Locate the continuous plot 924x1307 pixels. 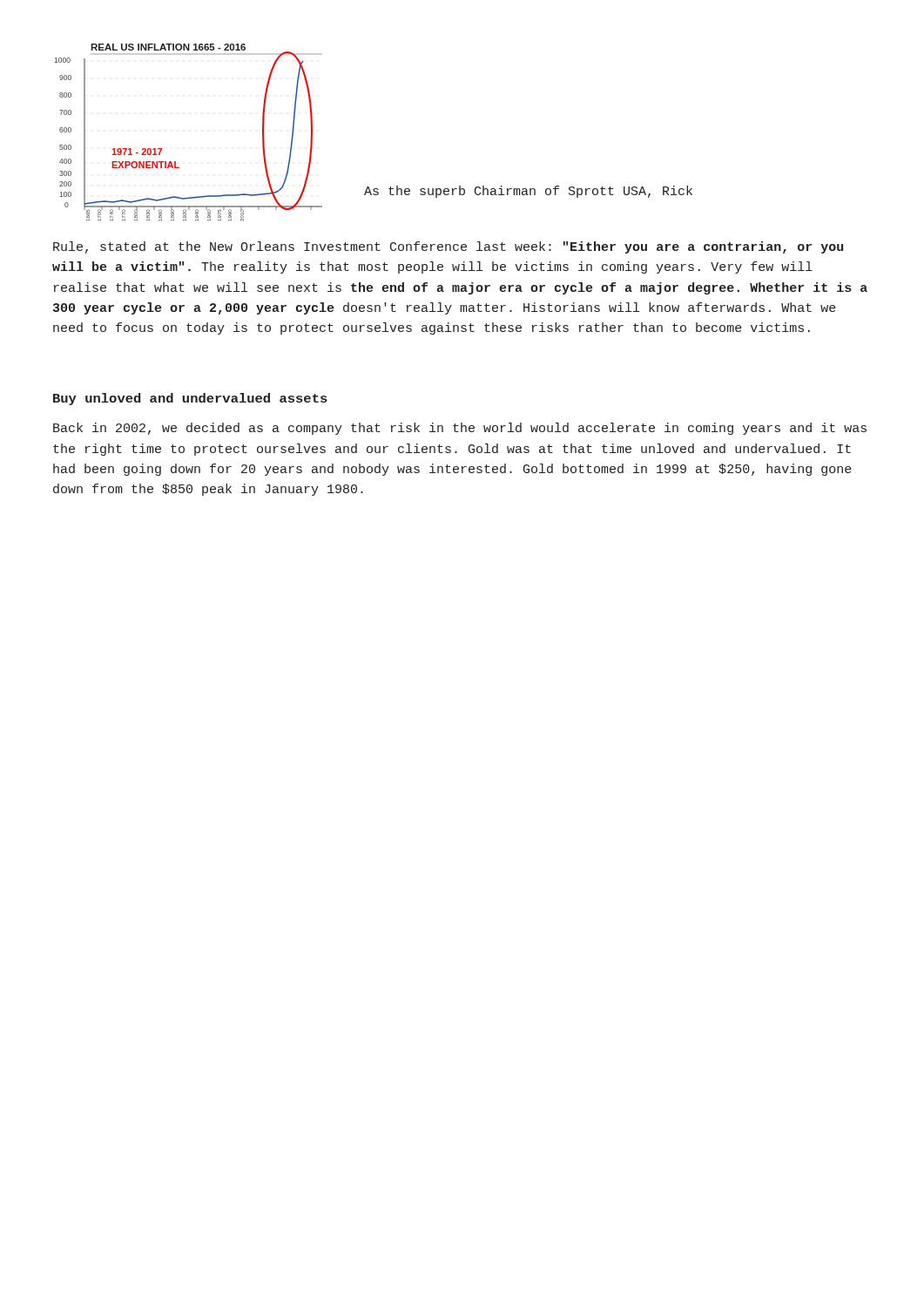200,133
